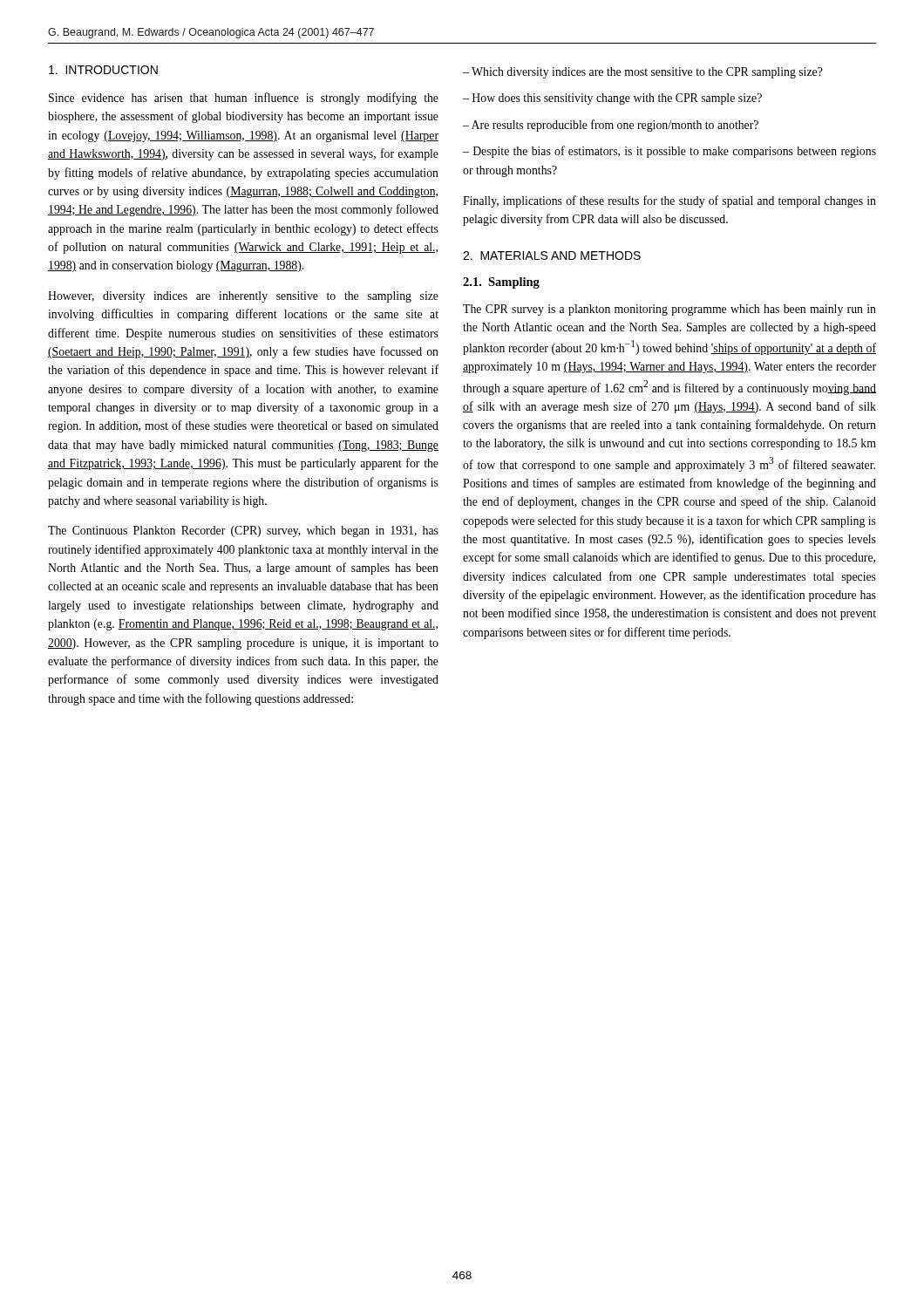This screenshot has height=1308, width=924.
Task: Locate the text block starting "– Despite the bias of"
Action: click(x=669, y=161)
